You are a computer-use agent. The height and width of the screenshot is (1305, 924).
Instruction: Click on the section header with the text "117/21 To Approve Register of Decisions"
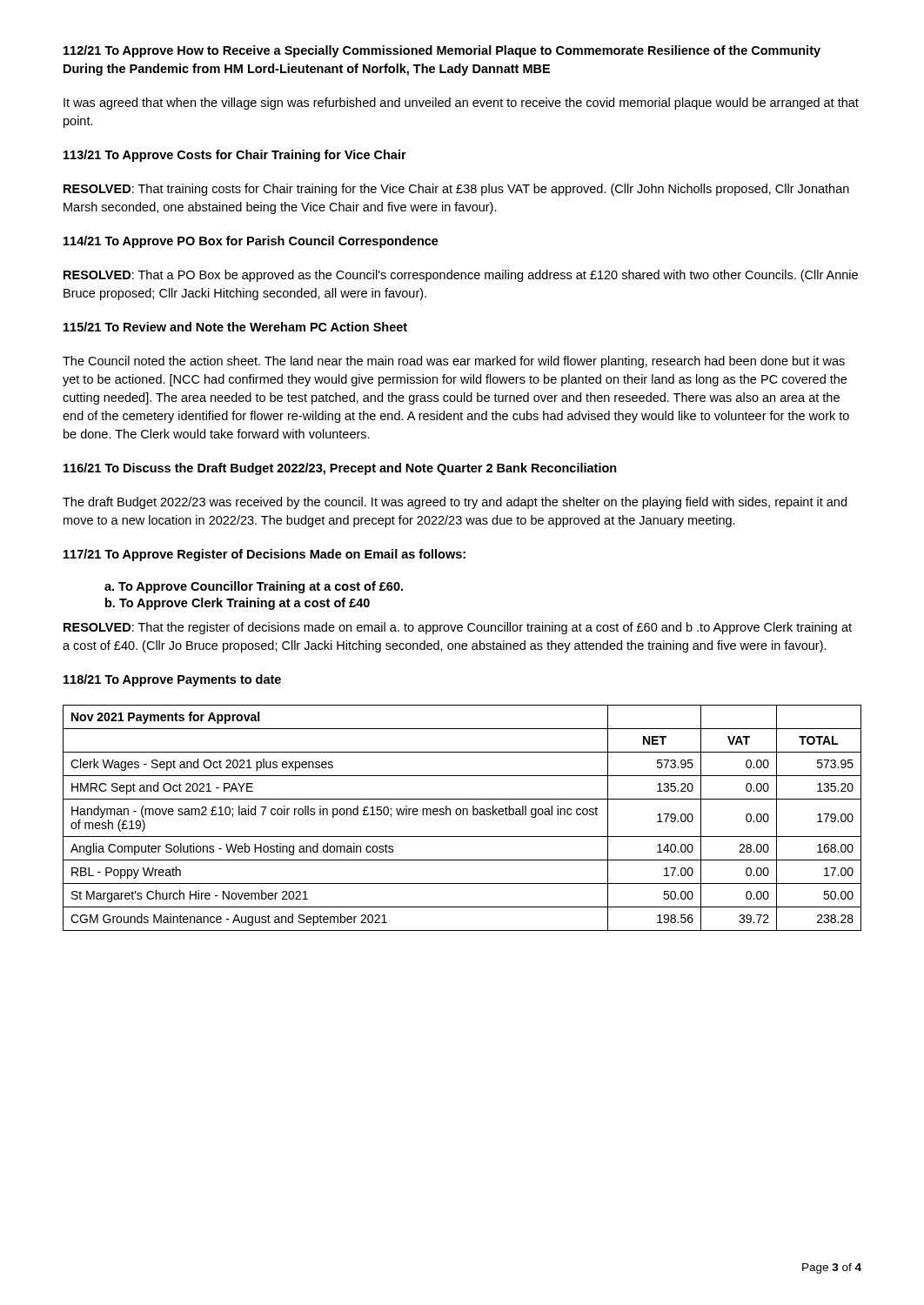tap(462, 555)
